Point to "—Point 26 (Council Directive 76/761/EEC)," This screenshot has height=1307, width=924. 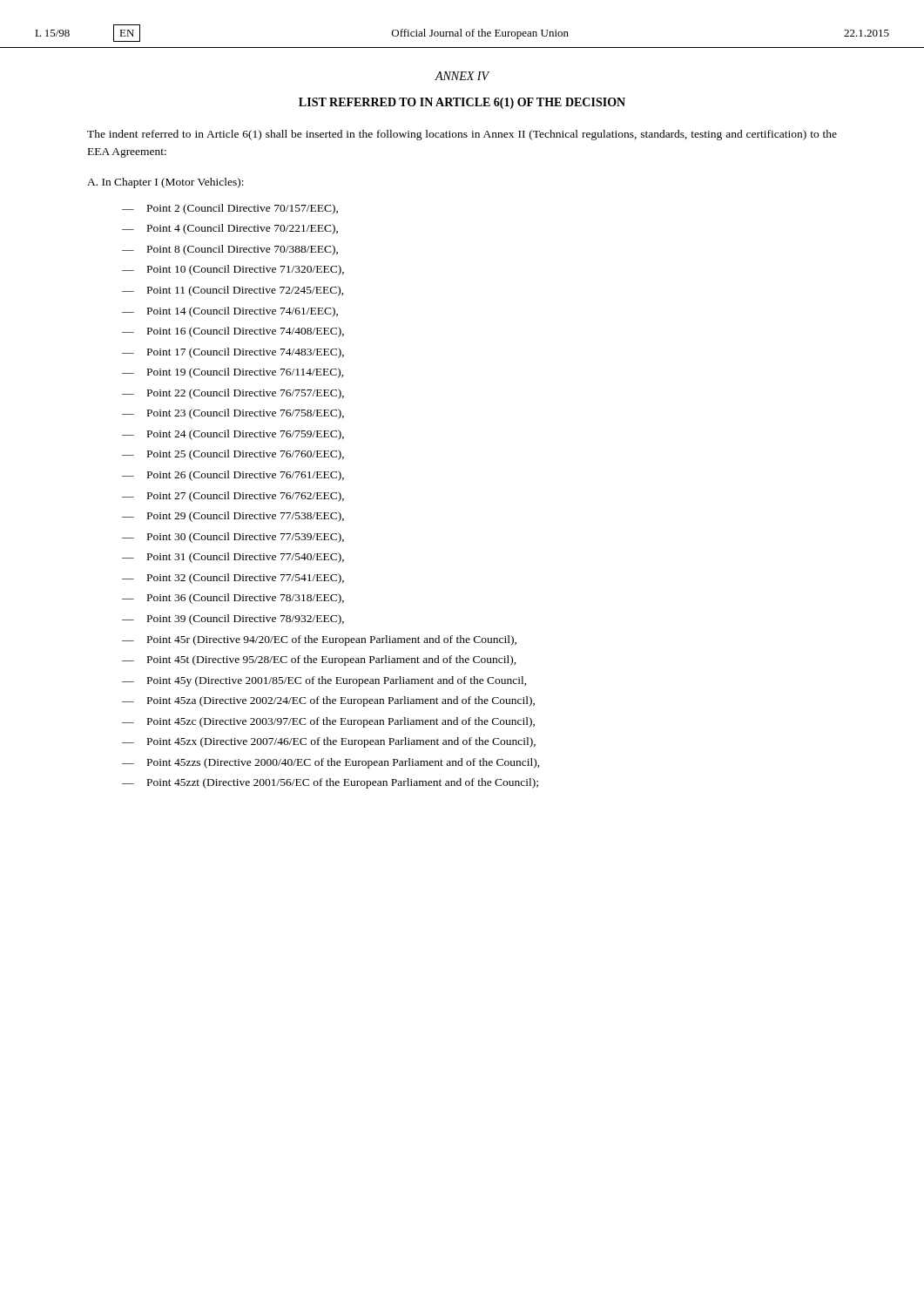coord(233,476)
